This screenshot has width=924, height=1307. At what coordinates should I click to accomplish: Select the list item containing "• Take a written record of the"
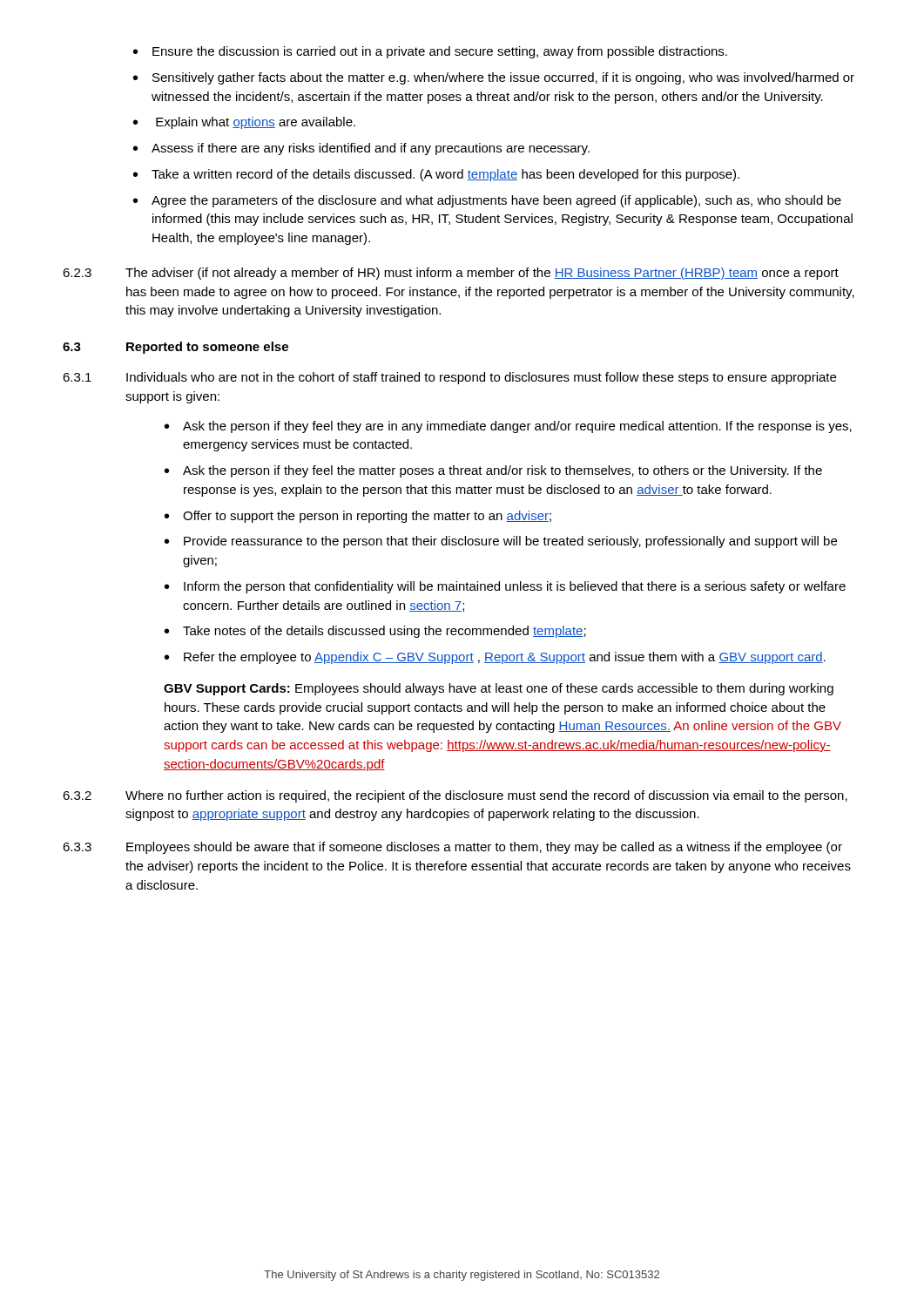436,174
